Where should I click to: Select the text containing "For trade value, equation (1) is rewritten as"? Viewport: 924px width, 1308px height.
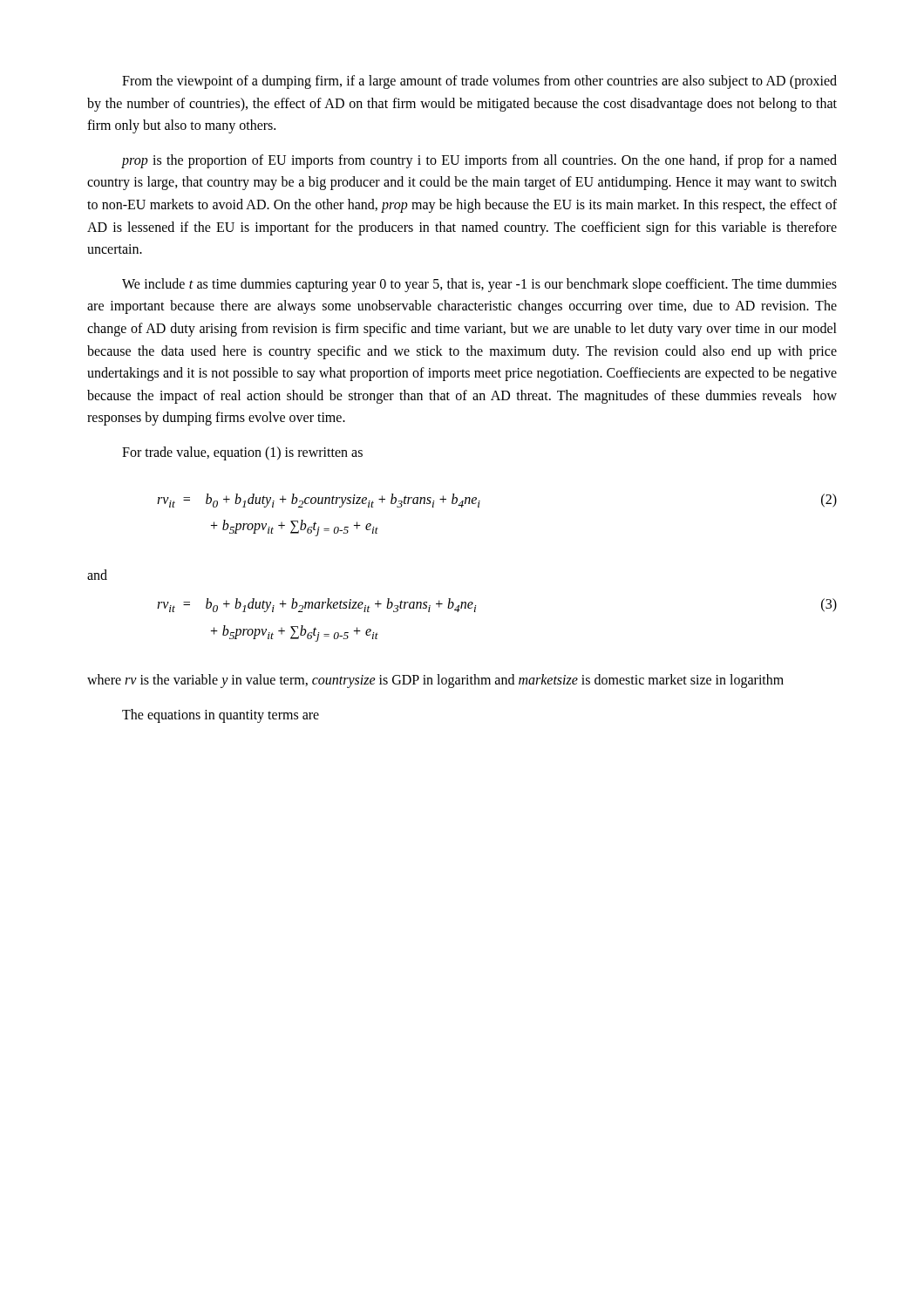click(242, 453)
